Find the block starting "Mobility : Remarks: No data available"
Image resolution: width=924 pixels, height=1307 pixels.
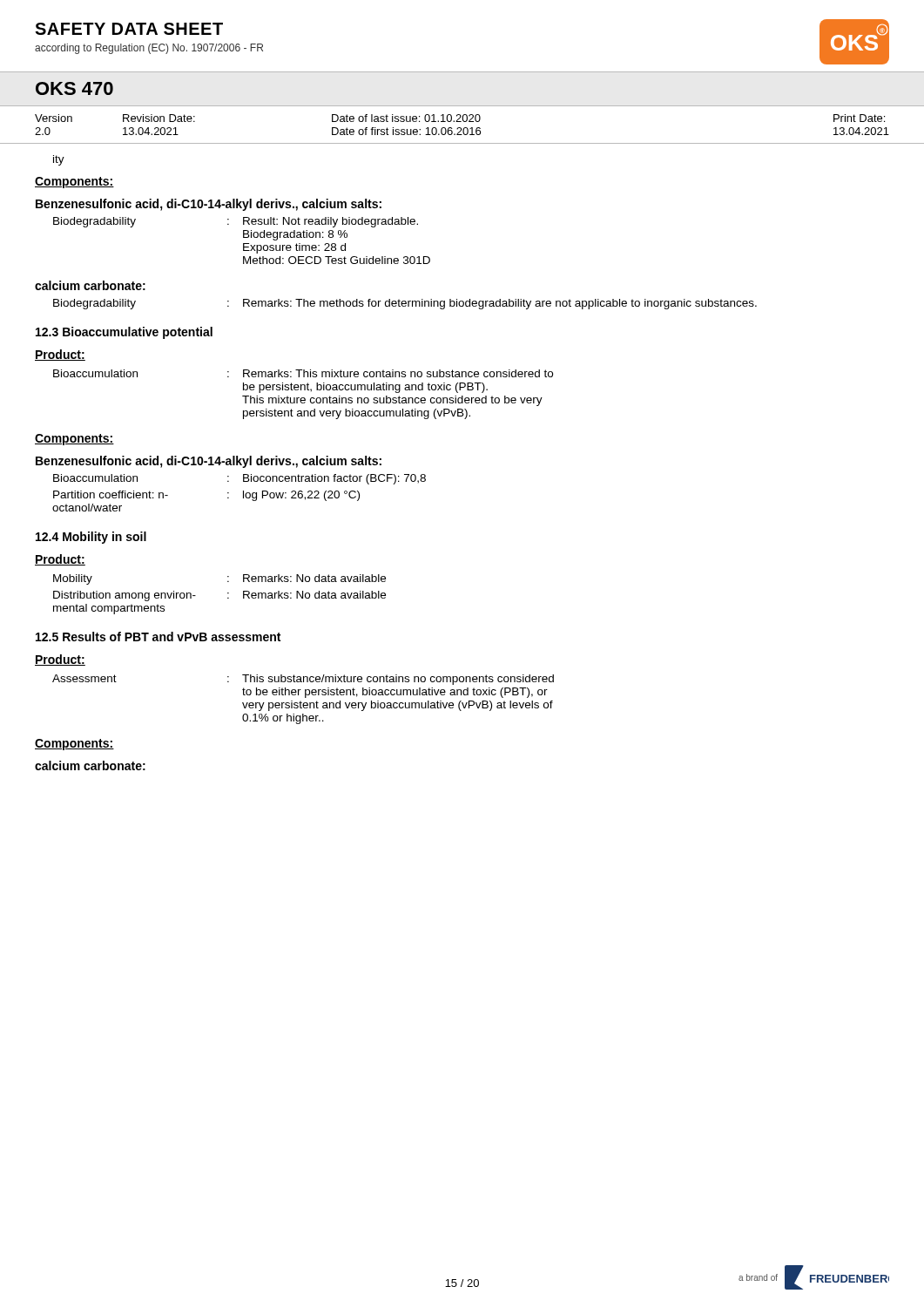click(x=71, y=581)
